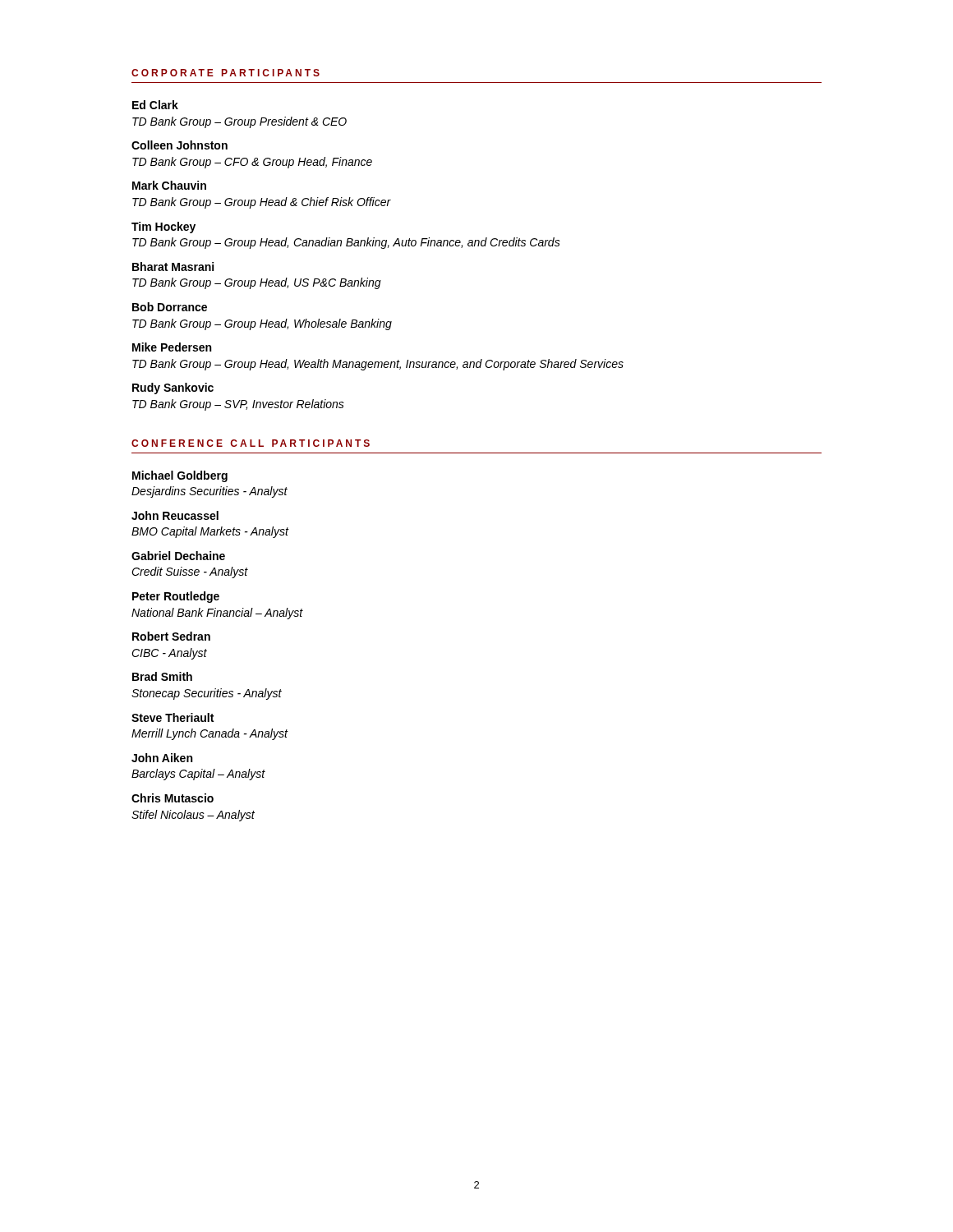The width and height of the screenshot is (953, 1232).
Task: Find the block starting "Chris Mutascio Stifel Nicolaus – Analyst"
Action: (x=173, y=798)
